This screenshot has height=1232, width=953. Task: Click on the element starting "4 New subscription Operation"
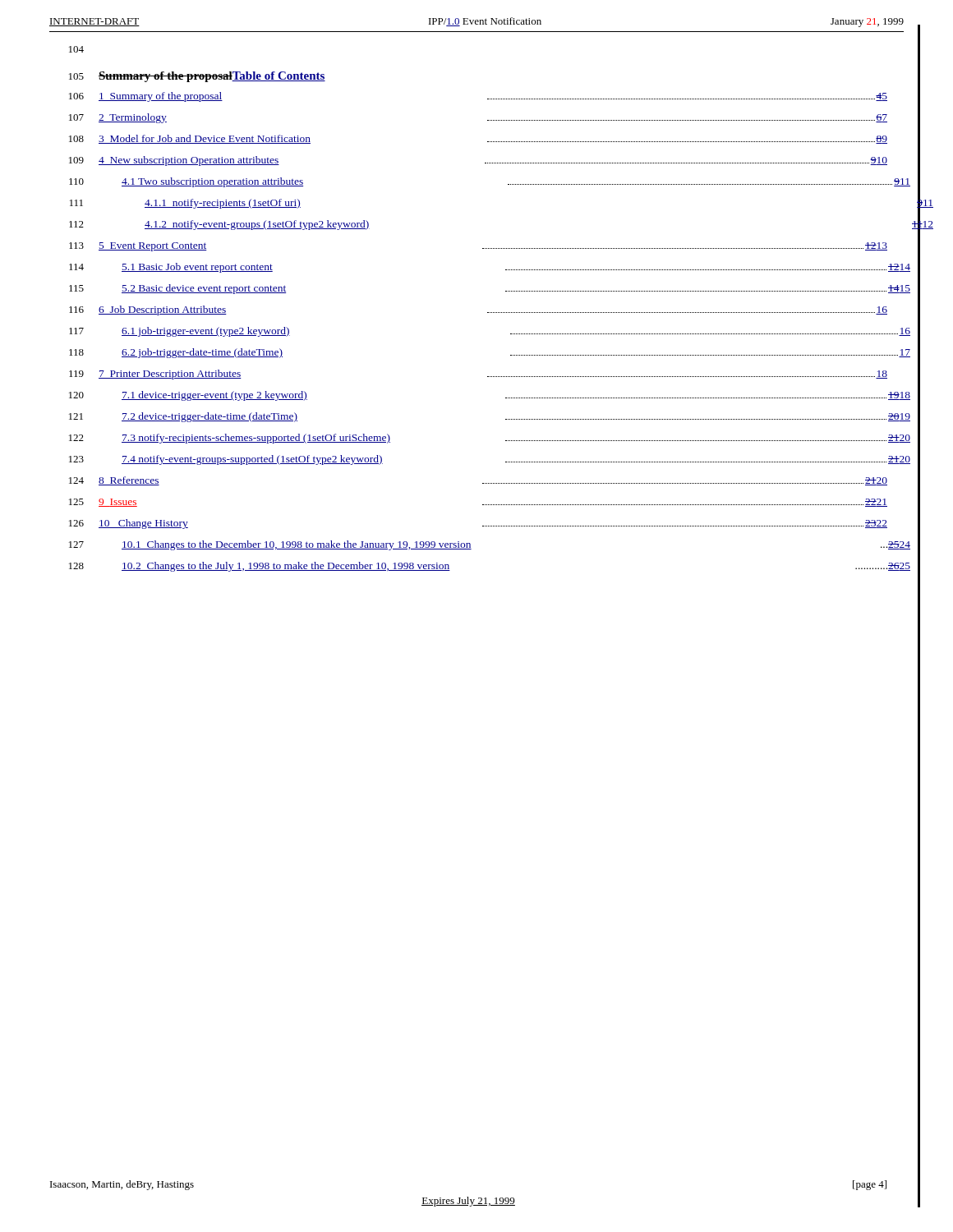493,160
